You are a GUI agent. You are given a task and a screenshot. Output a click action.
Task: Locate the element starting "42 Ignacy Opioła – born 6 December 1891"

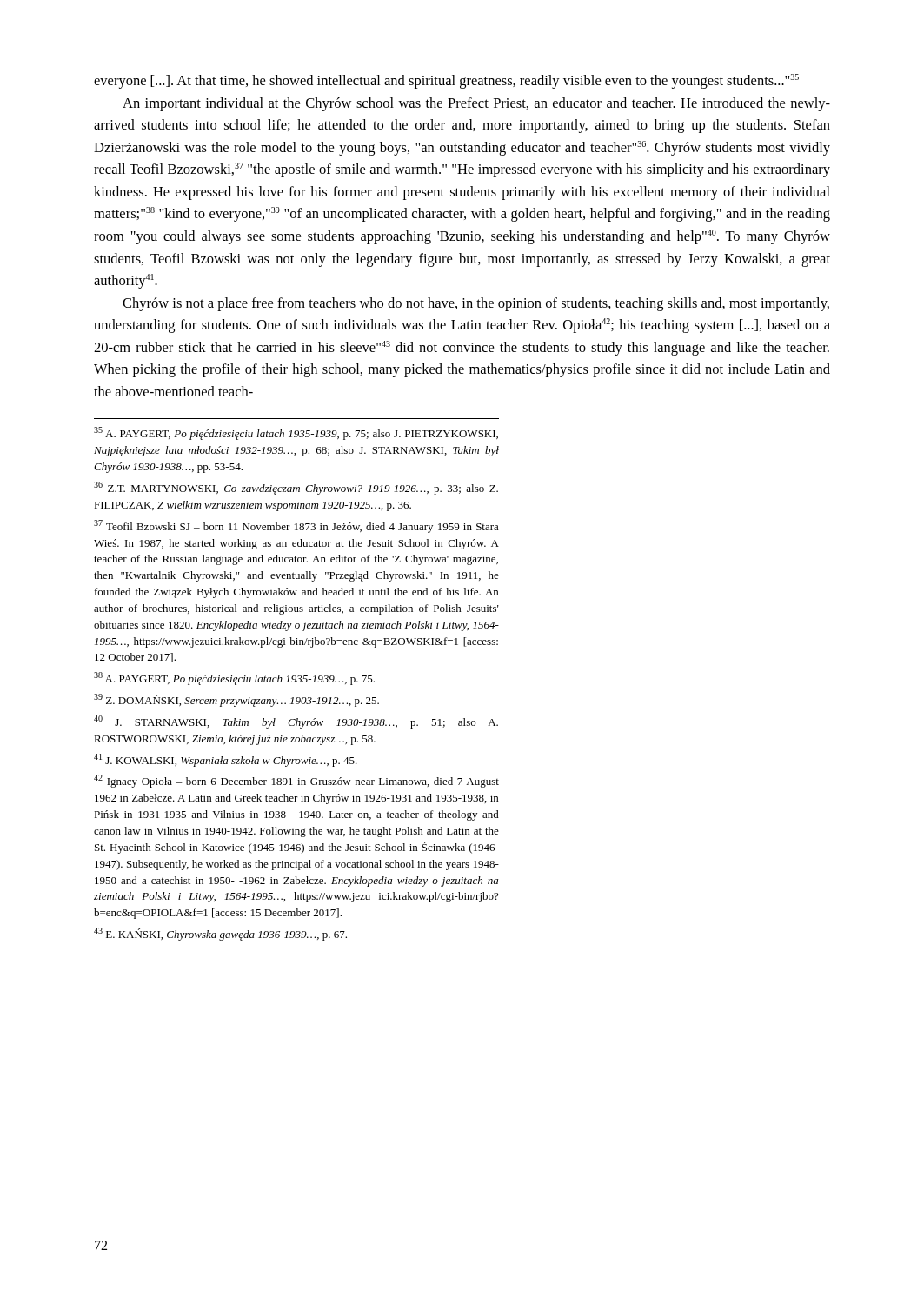[x=296, y=847]
